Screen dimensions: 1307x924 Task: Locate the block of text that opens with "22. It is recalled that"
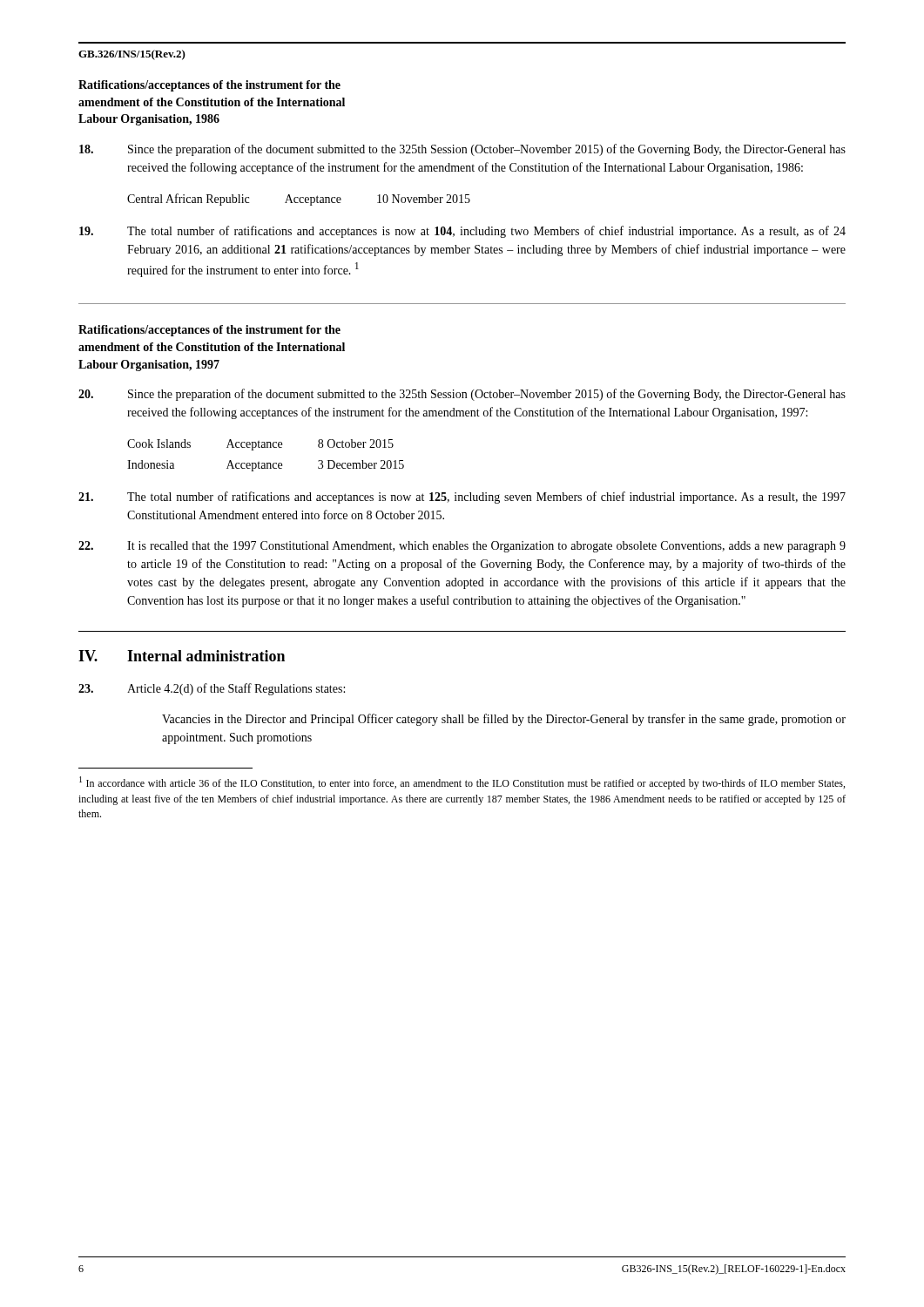[x=462, y=574]
